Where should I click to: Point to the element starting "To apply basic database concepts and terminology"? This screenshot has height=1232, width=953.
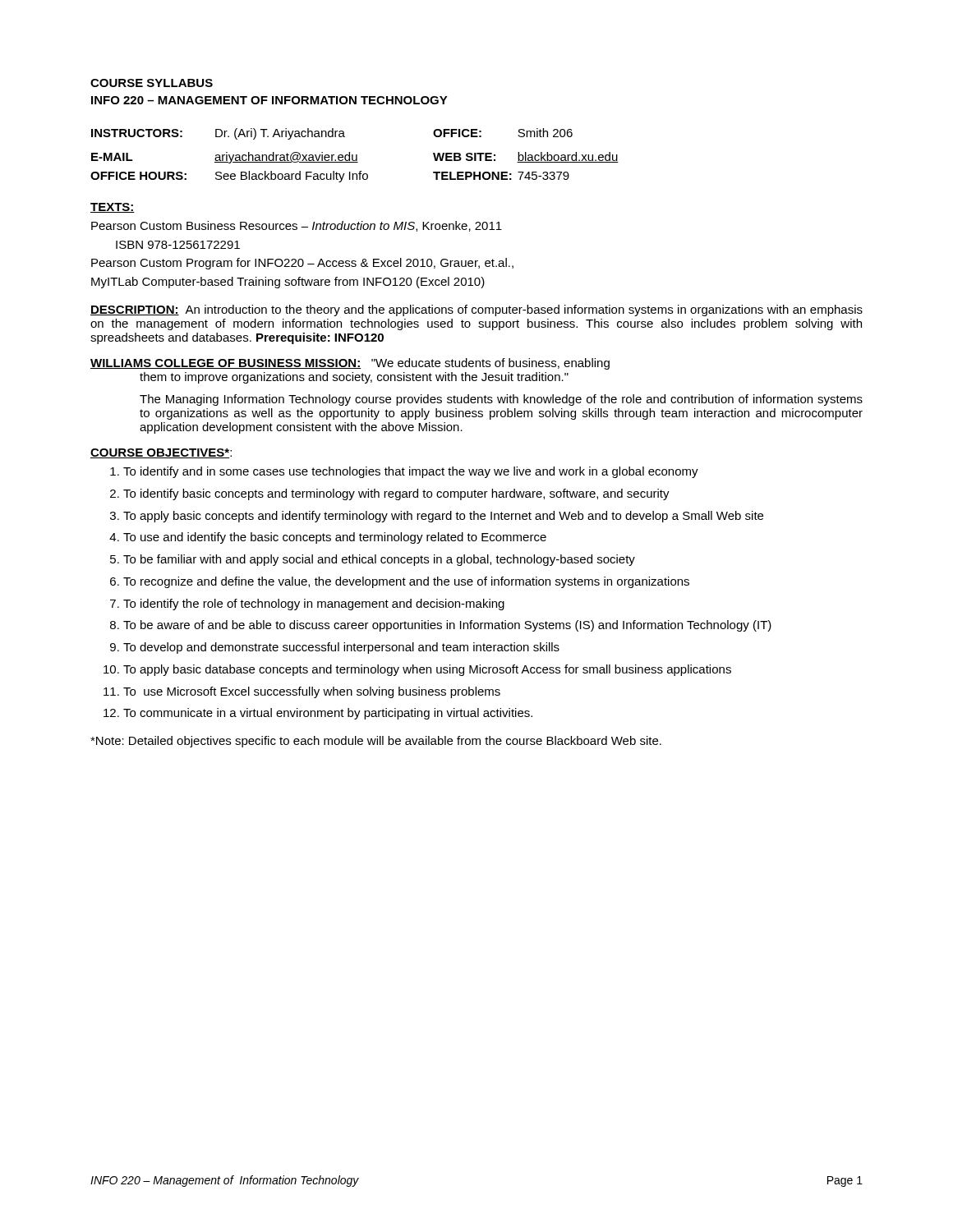pyautogui.click(x=427, y=669)
